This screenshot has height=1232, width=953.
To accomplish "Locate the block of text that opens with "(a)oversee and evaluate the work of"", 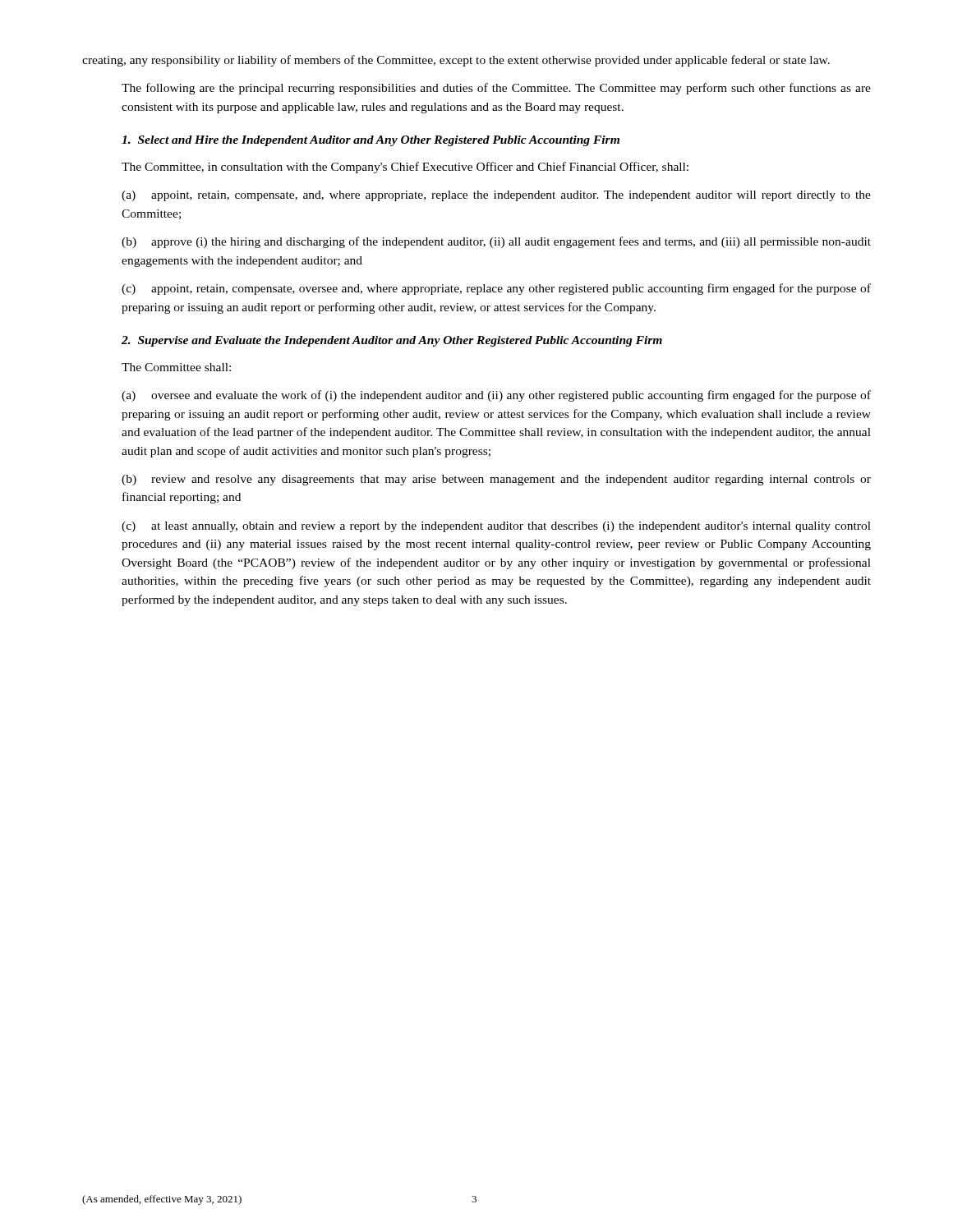I will (x=496, y=423).
